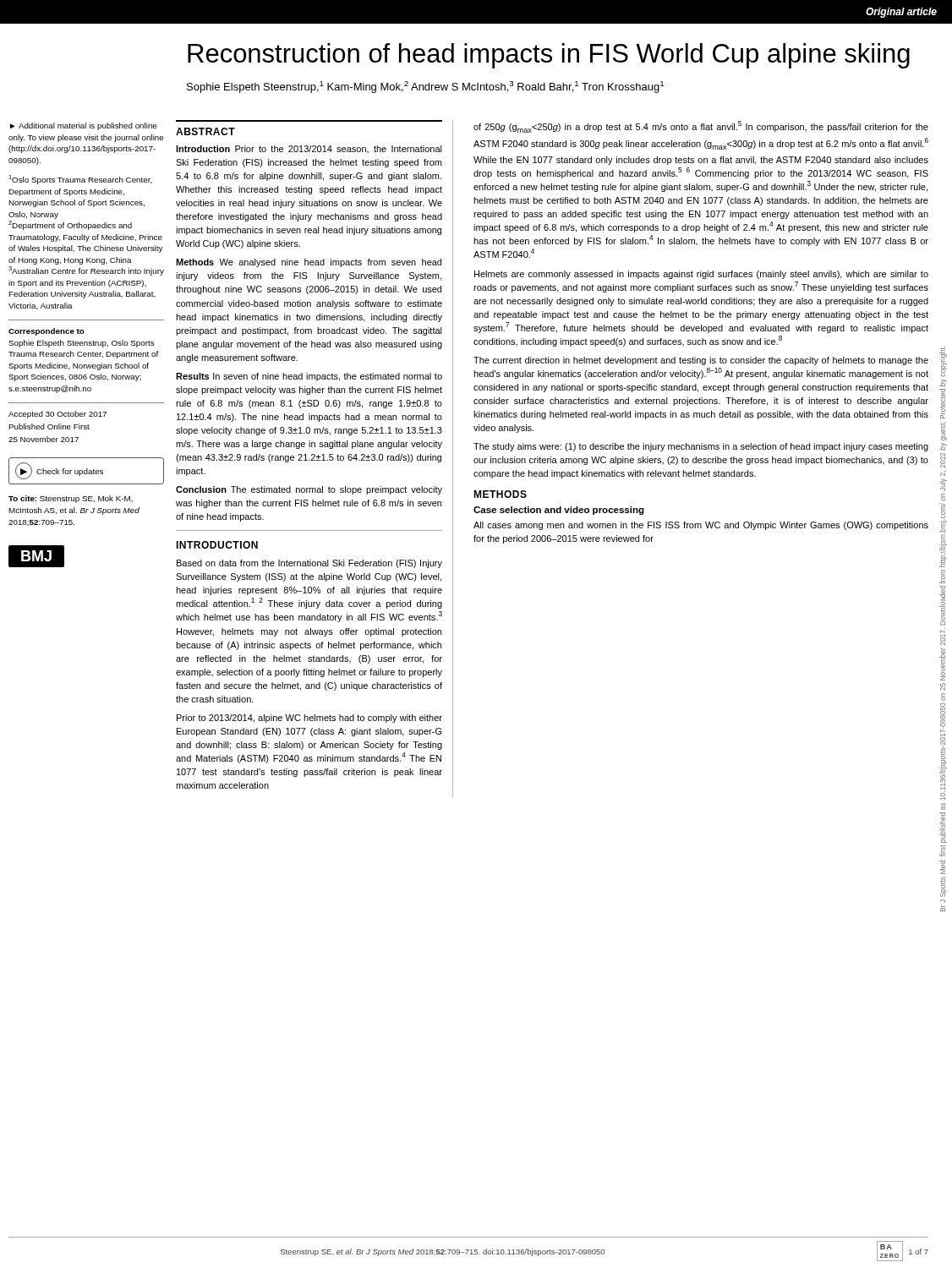The image size is (952, 1268).
Task: Locate the text that reads "▶ Check for updates"
Action: (59, 471)
